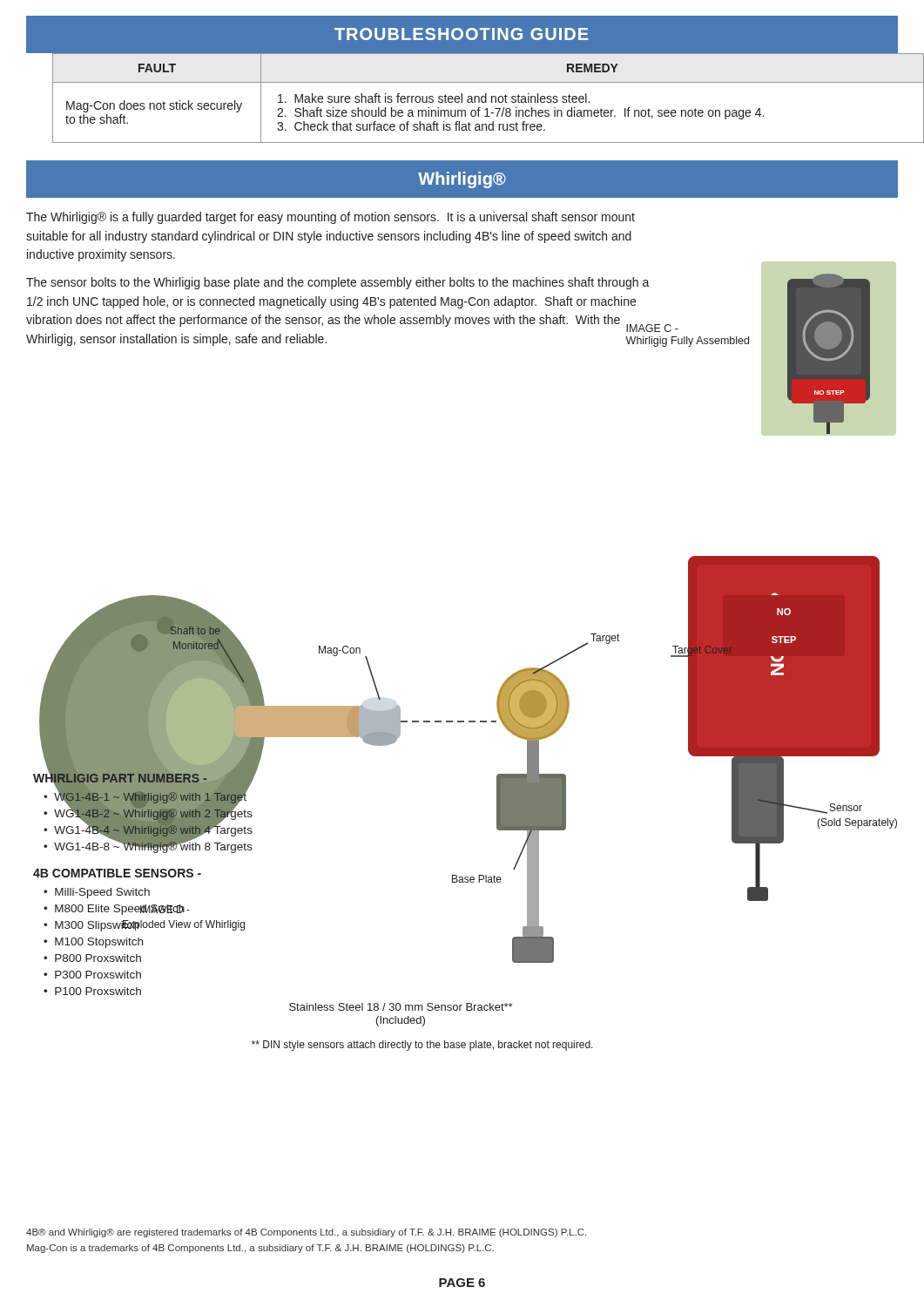Find the photo

829,349
